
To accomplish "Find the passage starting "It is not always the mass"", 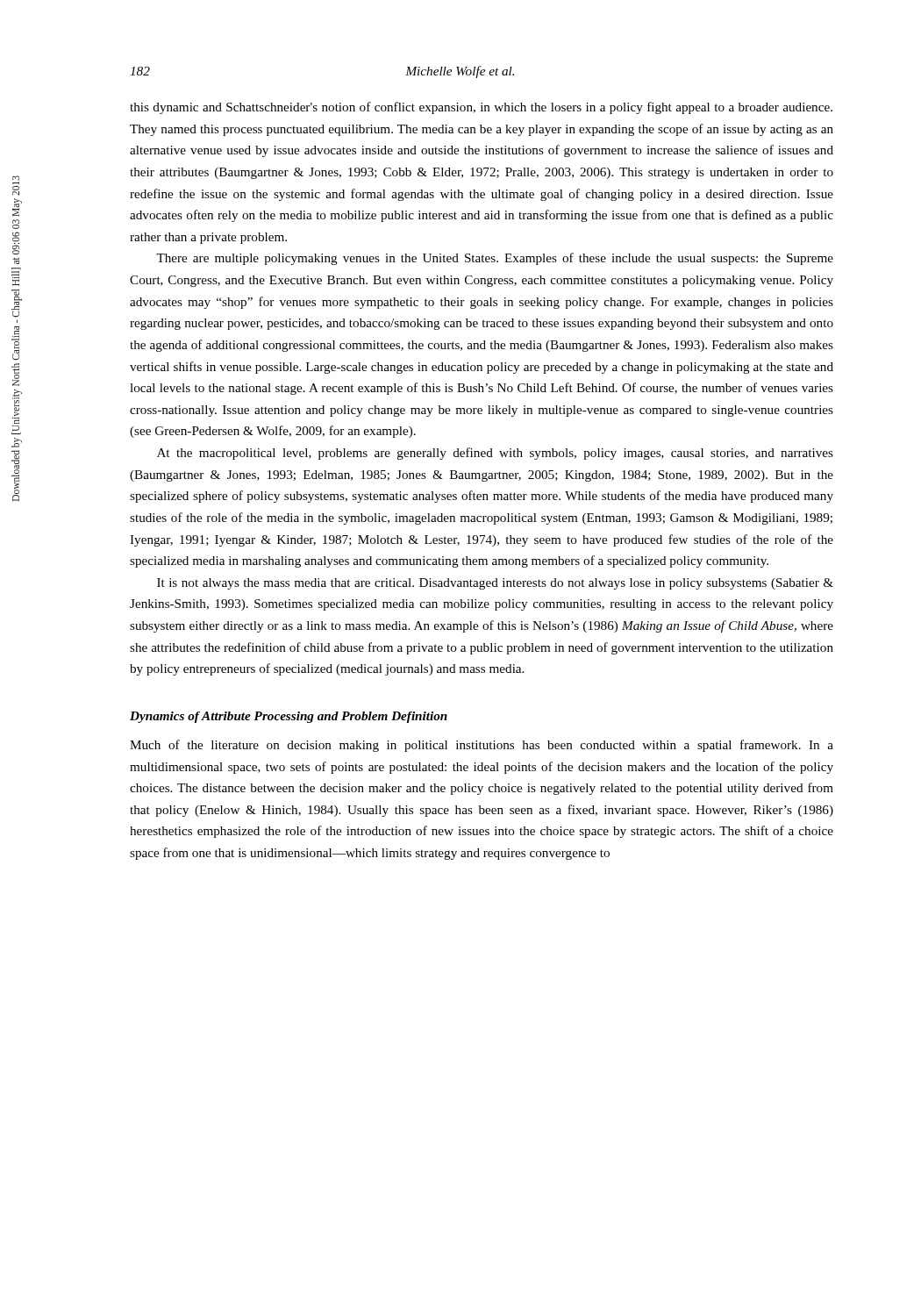I will (x=482, y=626).
